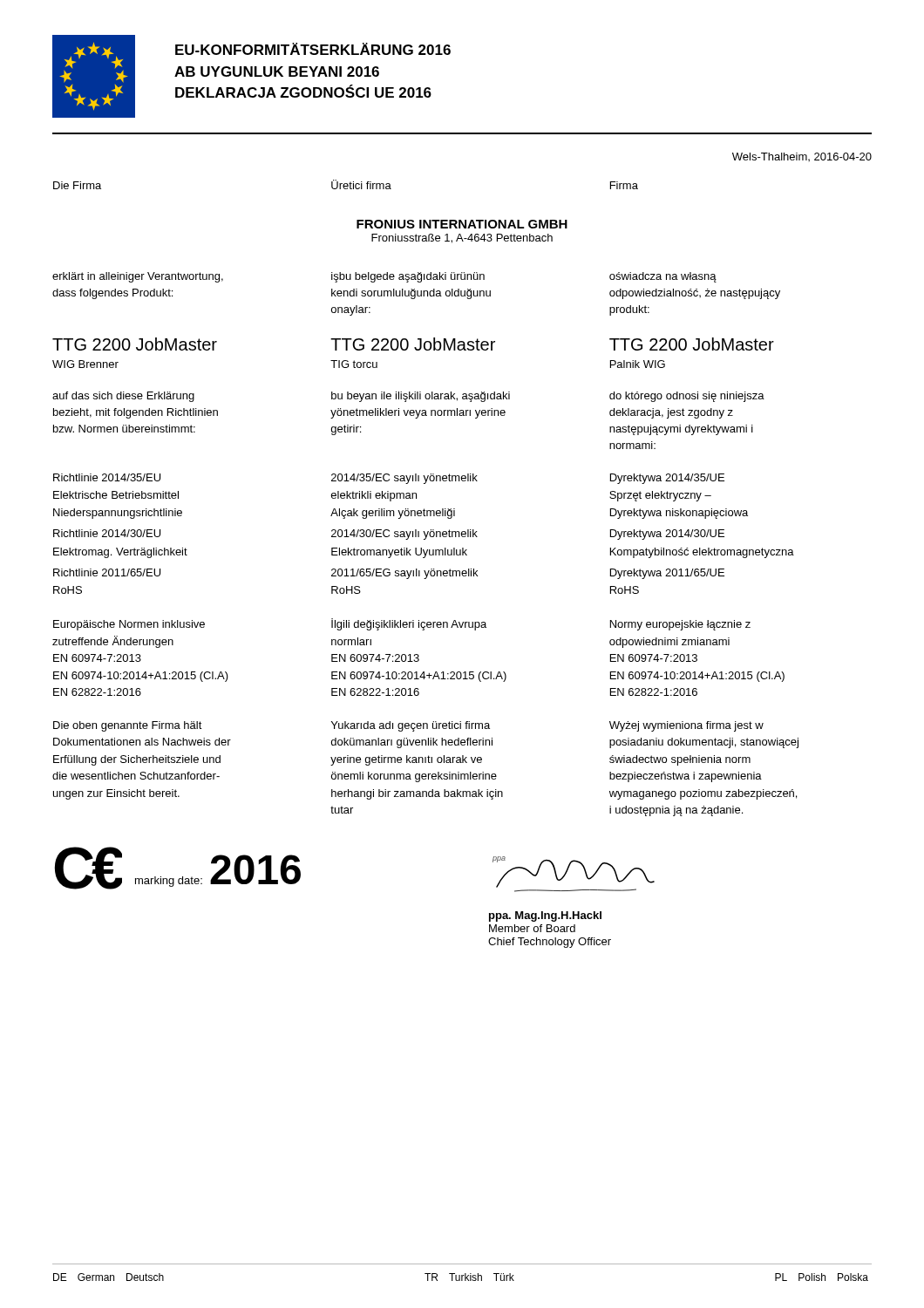Select the illustration
The height and width of the screenshot is (1308, 924).
click(680, 875)
